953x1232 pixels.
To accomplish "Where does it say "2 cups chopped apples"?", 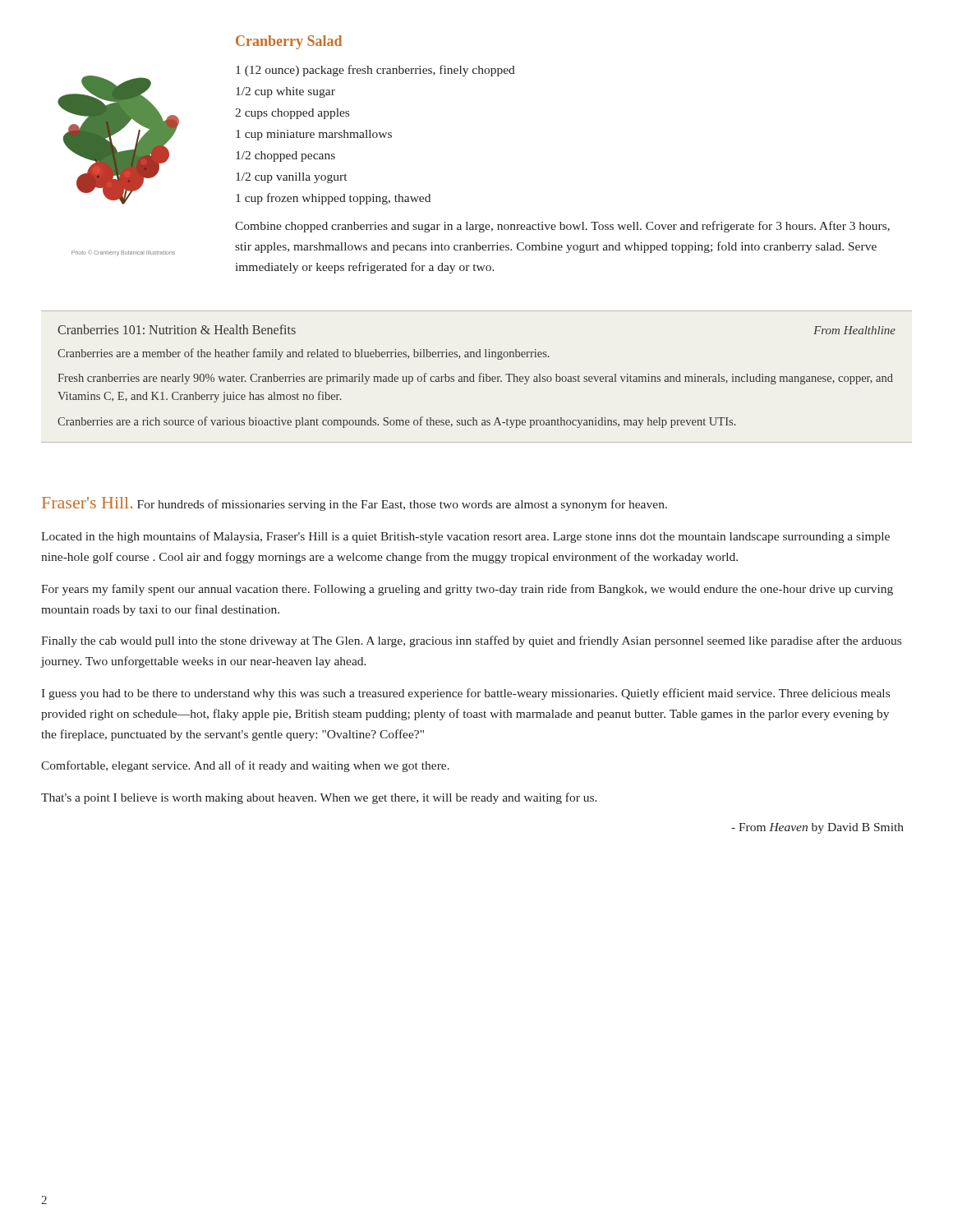I will click(292, 112).
